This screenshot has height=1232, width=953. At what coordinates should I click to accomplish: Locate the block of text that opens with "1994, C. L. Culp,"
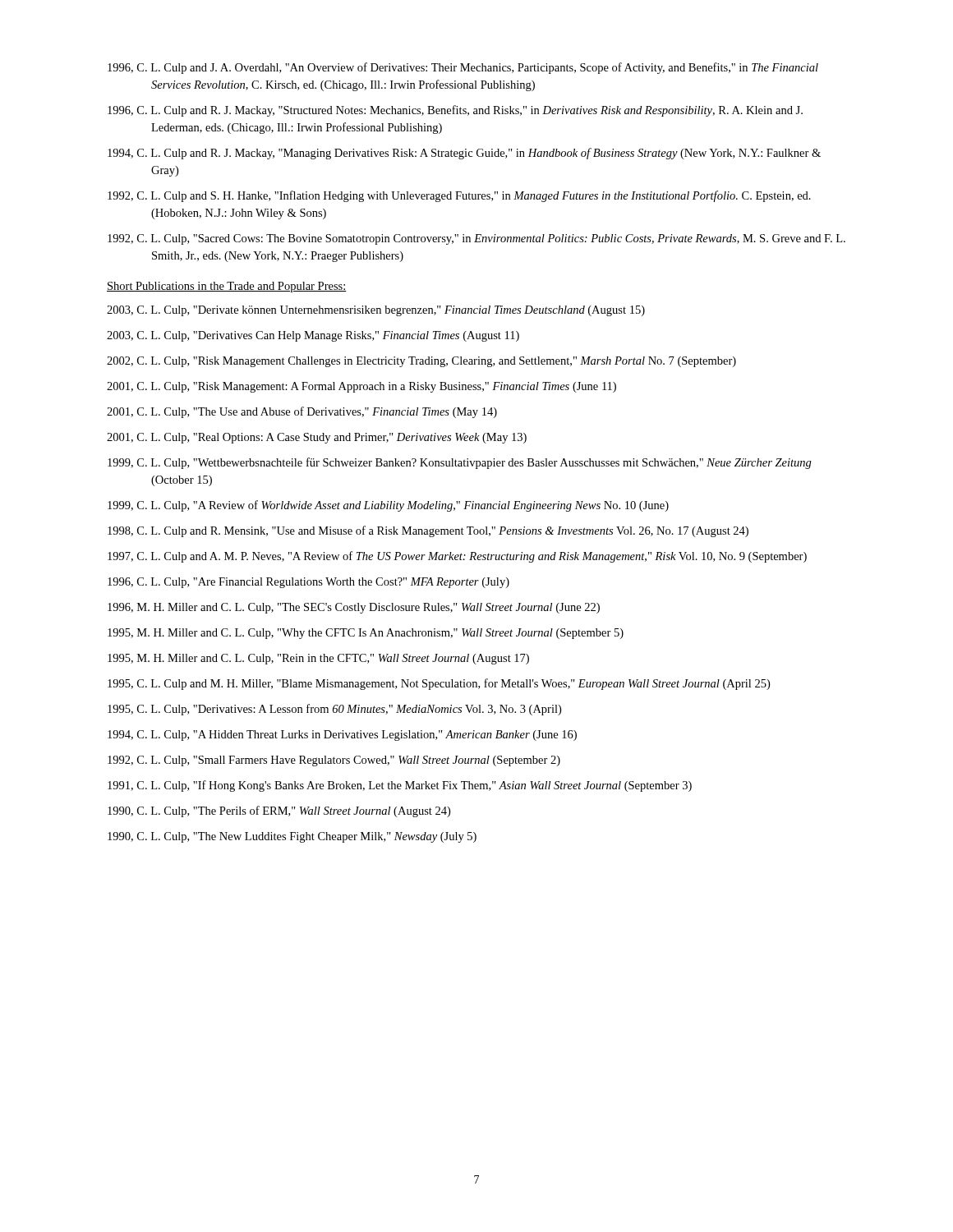tap(342, 735)
